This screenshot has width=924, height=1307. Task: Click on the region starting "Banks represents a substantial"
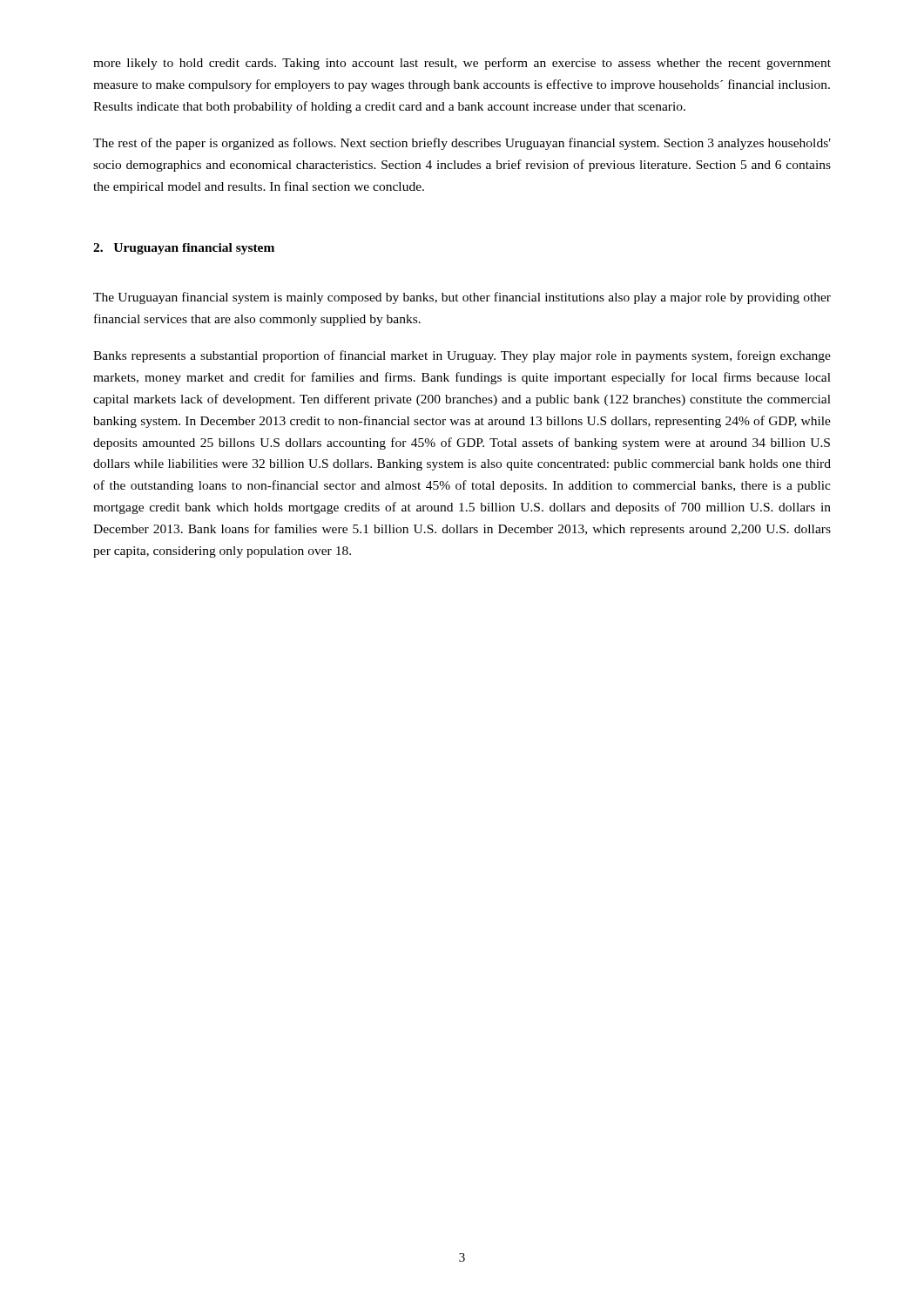point(462,453)
